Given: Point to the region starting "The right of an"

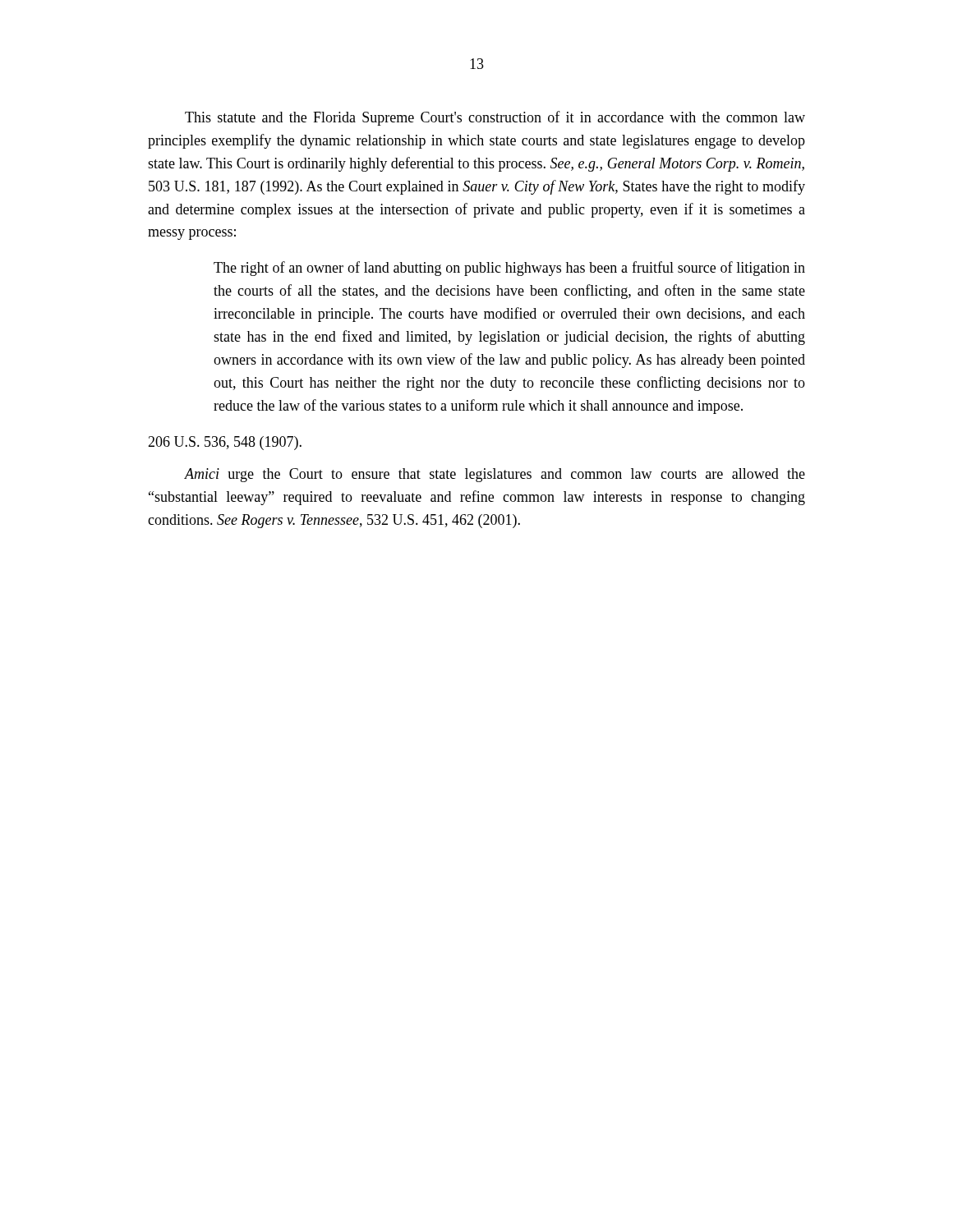Looking at the screenshot, I should click(509, 337).
